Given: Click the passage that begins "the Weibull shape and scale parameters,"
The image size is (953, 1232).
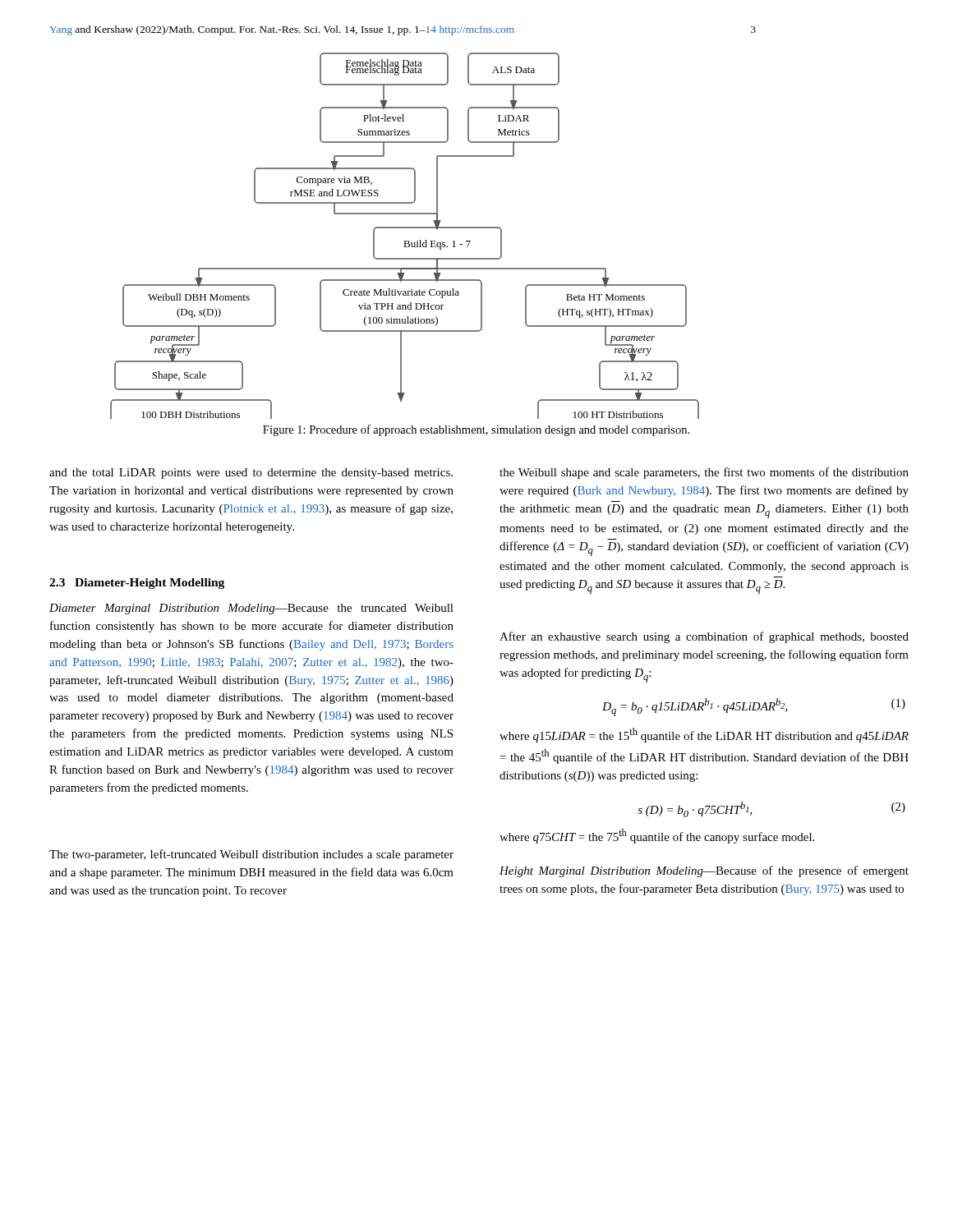Looking at the screenshot, I should (704, 530).
